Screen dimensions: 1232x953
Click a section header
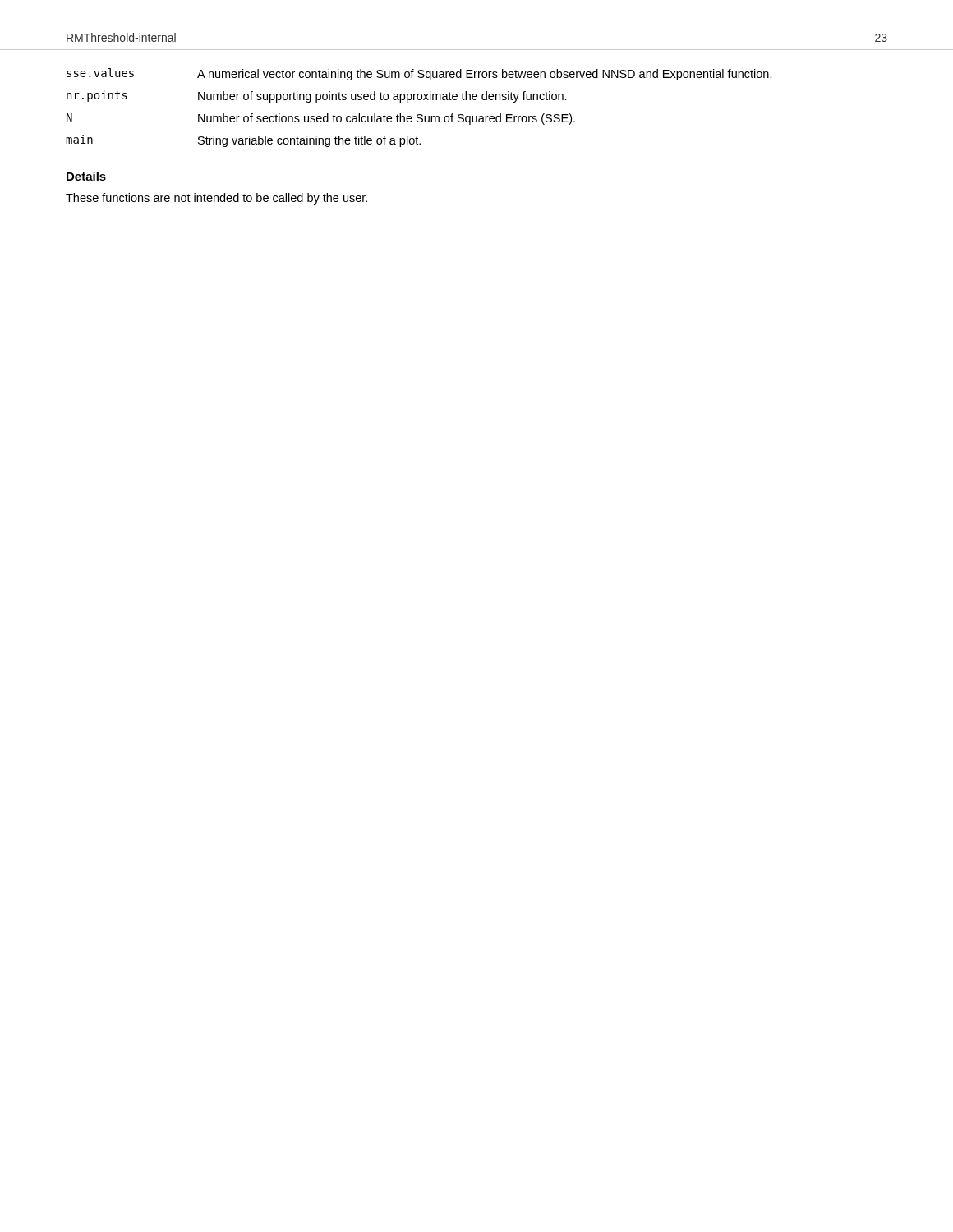[86, 176]
